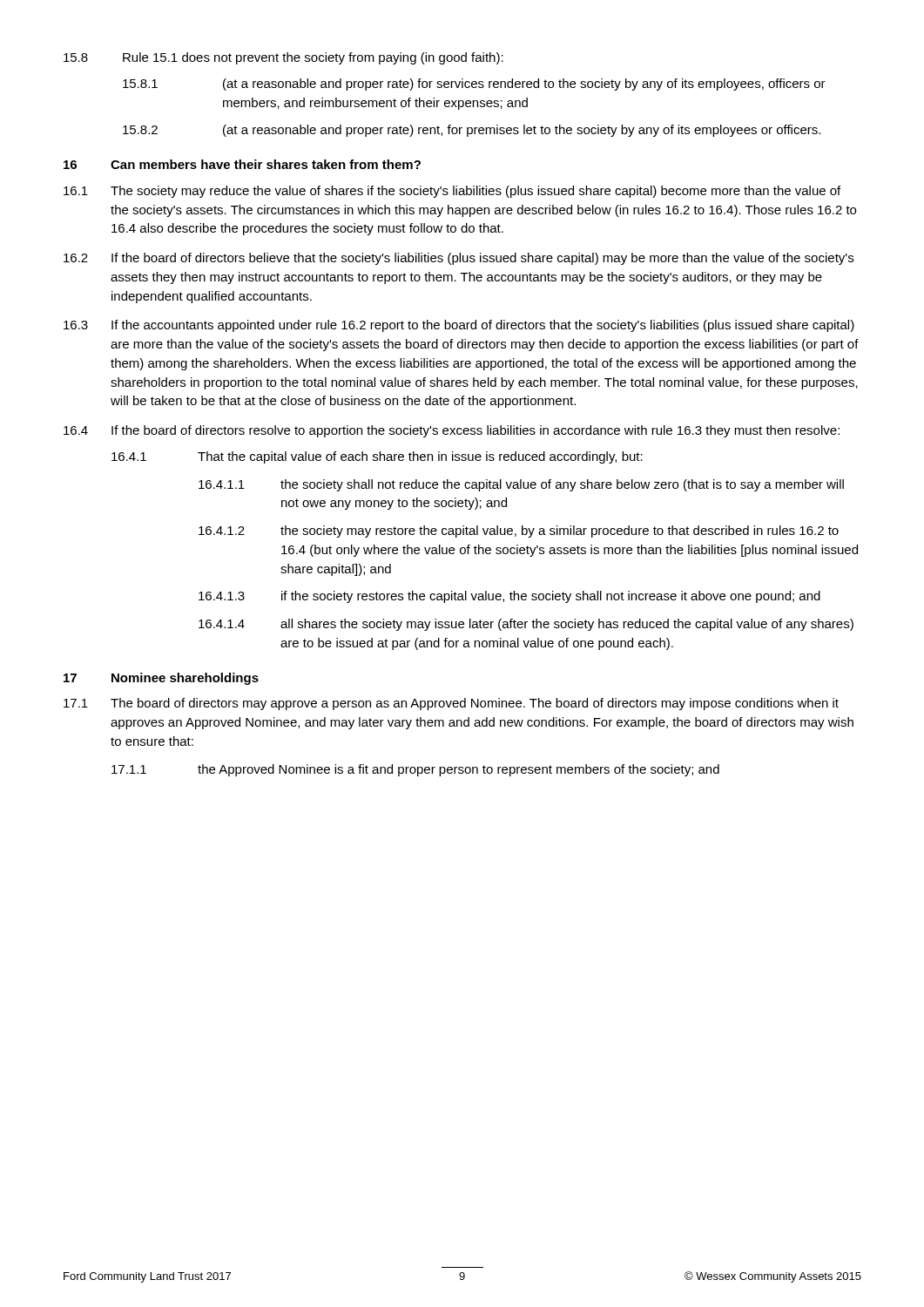The height and width of the screenshot is (1307, 924).
Task: Click on the passage starting "16.4 If the"
Action: point(462,430)
